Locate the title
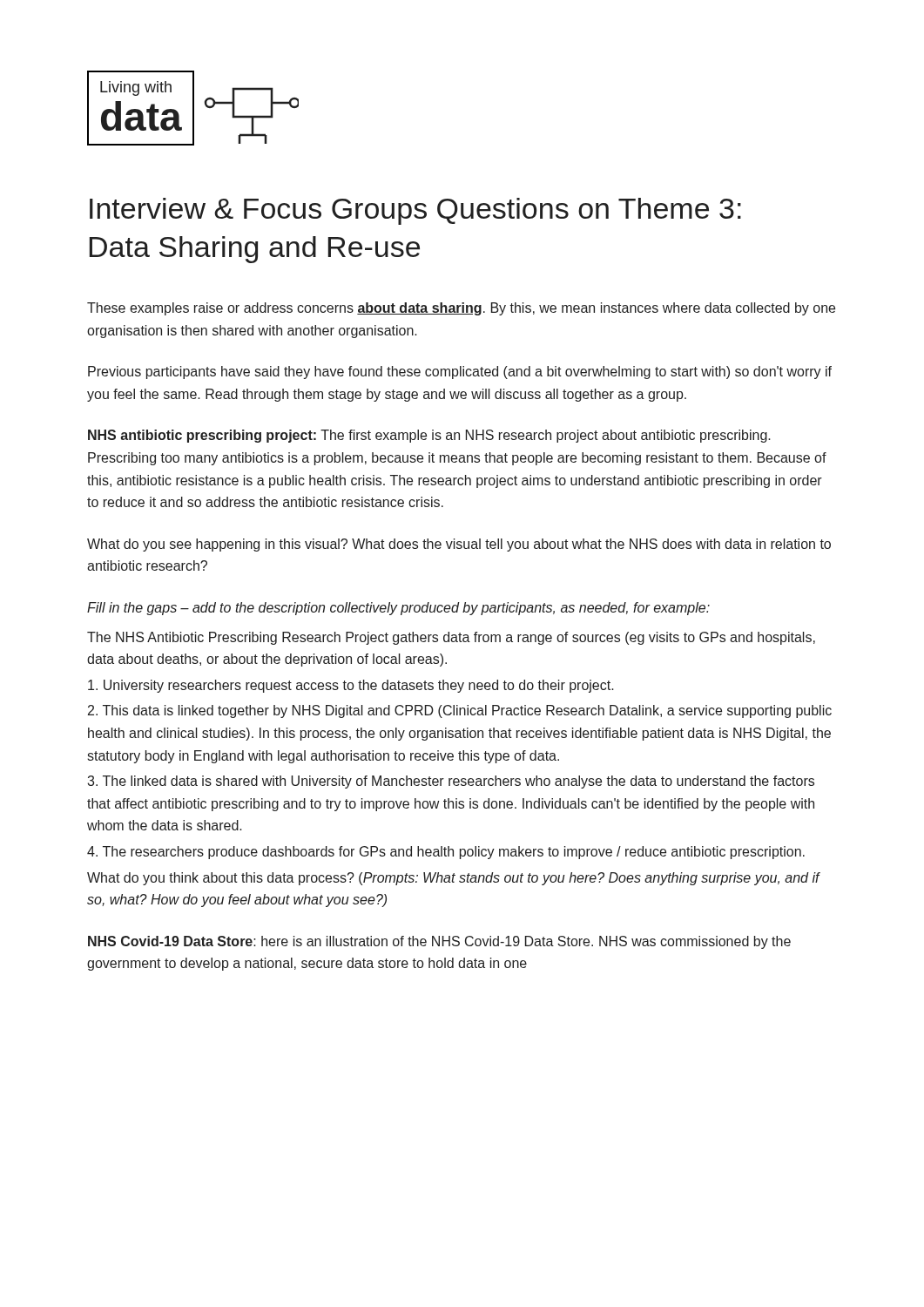 pyautogui.click(x=415, y=227)
